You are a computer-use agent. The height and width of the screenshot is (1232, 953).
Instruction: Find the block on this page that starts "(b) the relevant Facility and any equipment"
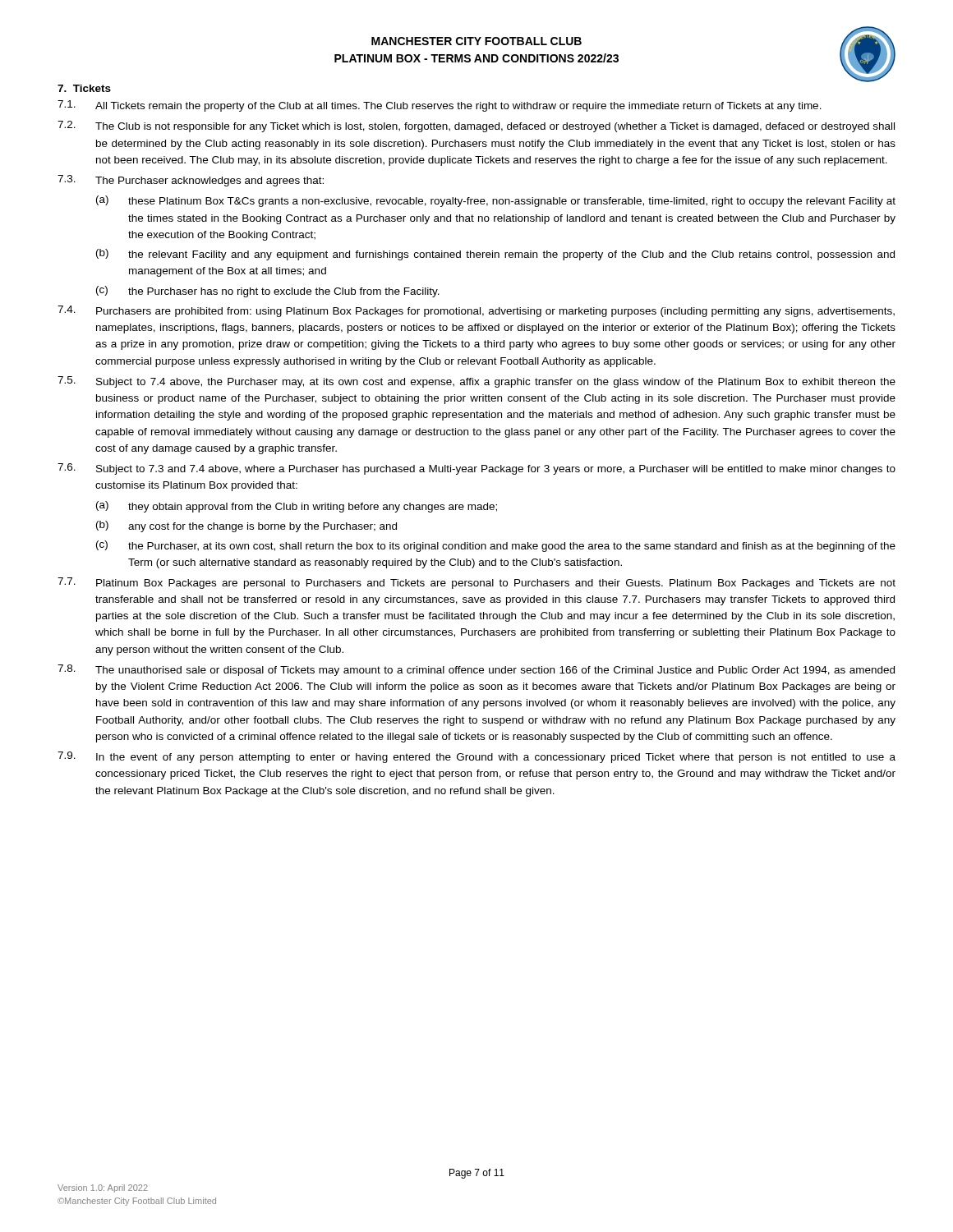[495, 263]
